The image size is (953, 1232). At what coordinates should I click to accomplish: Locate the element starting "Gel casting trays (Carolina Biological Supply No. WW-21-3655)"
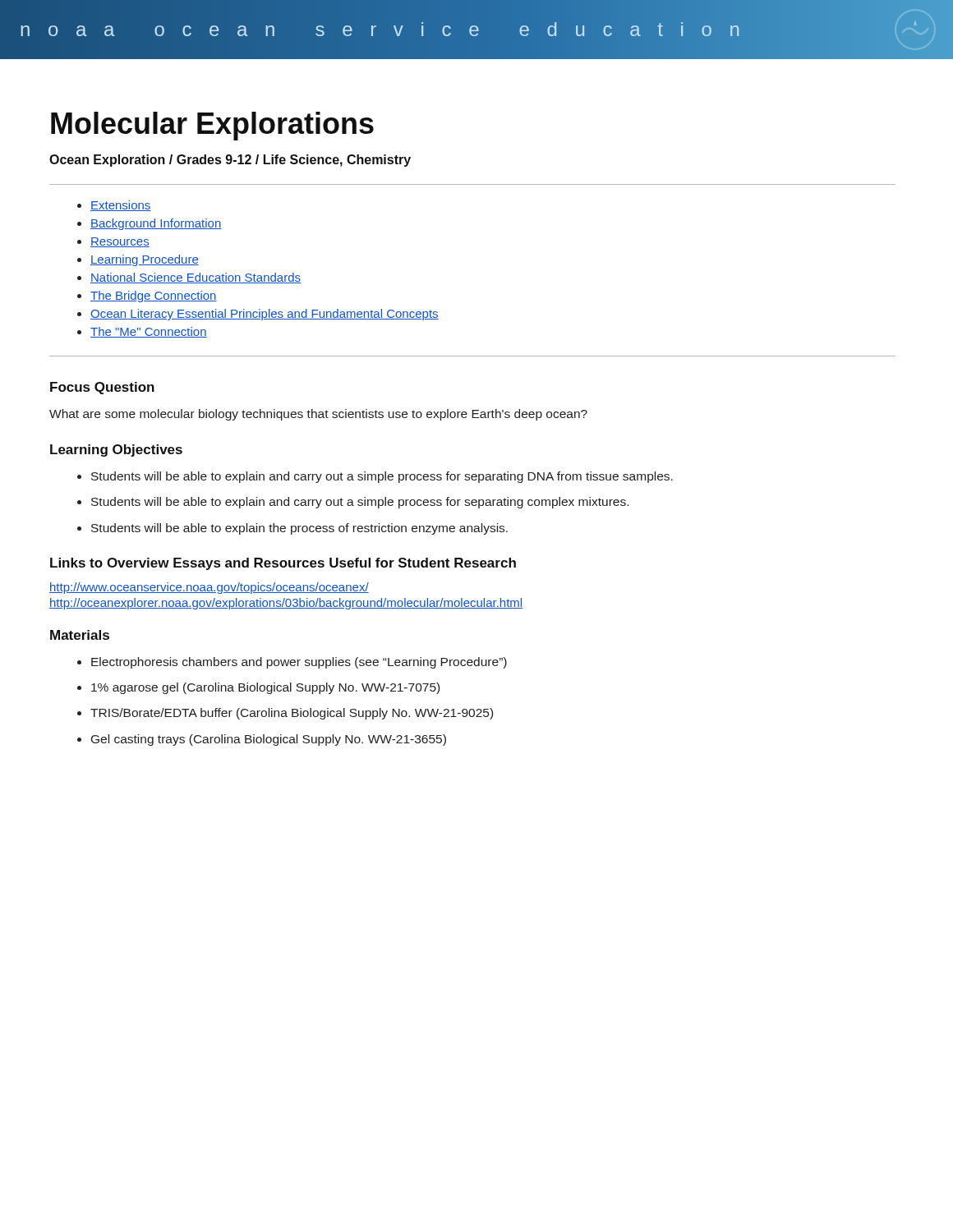click(x=269, y=738)
